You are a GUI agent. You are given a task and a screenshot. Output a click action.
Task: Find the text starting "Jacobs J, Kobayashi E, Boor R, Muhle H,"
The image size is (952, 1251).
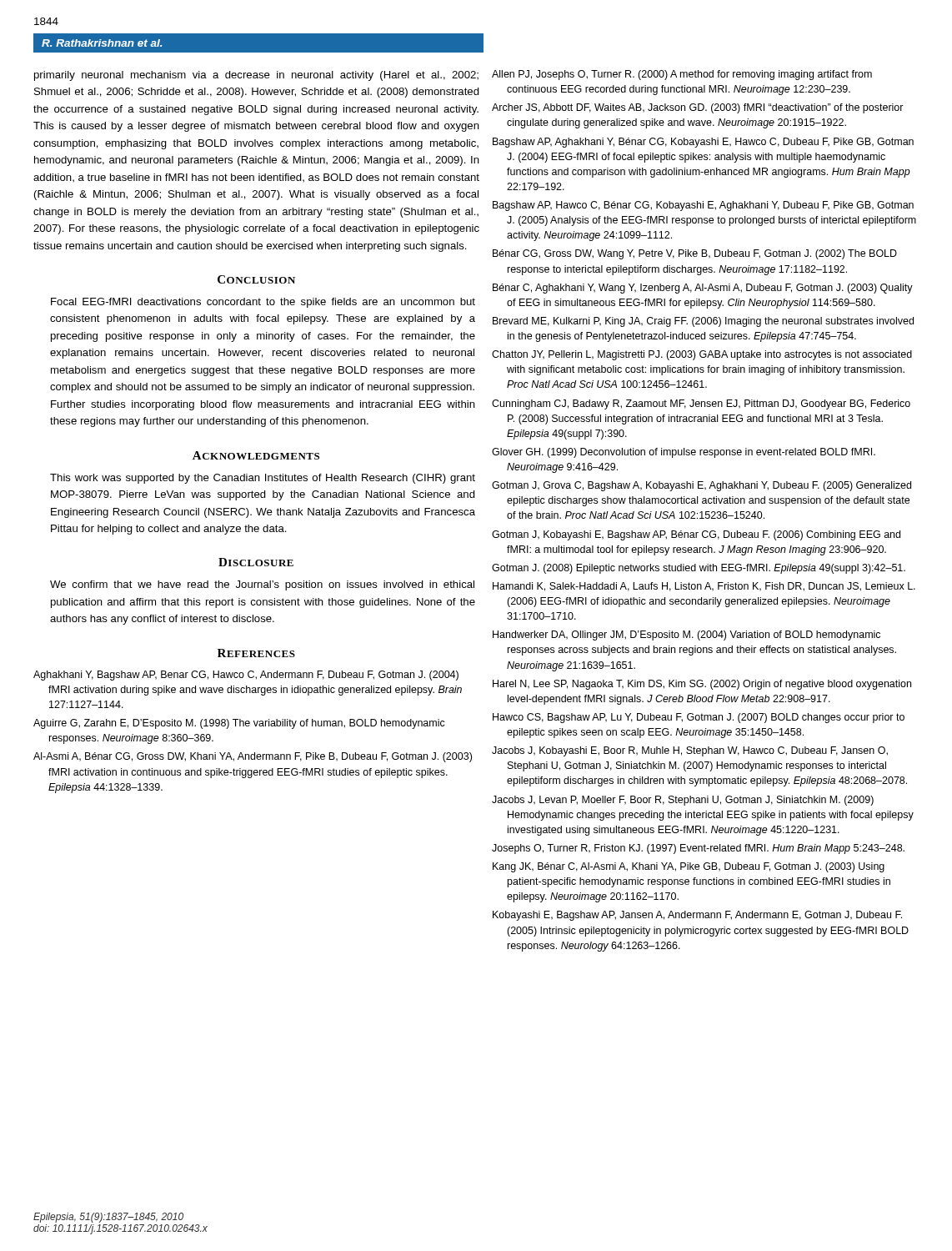point(700,766)
